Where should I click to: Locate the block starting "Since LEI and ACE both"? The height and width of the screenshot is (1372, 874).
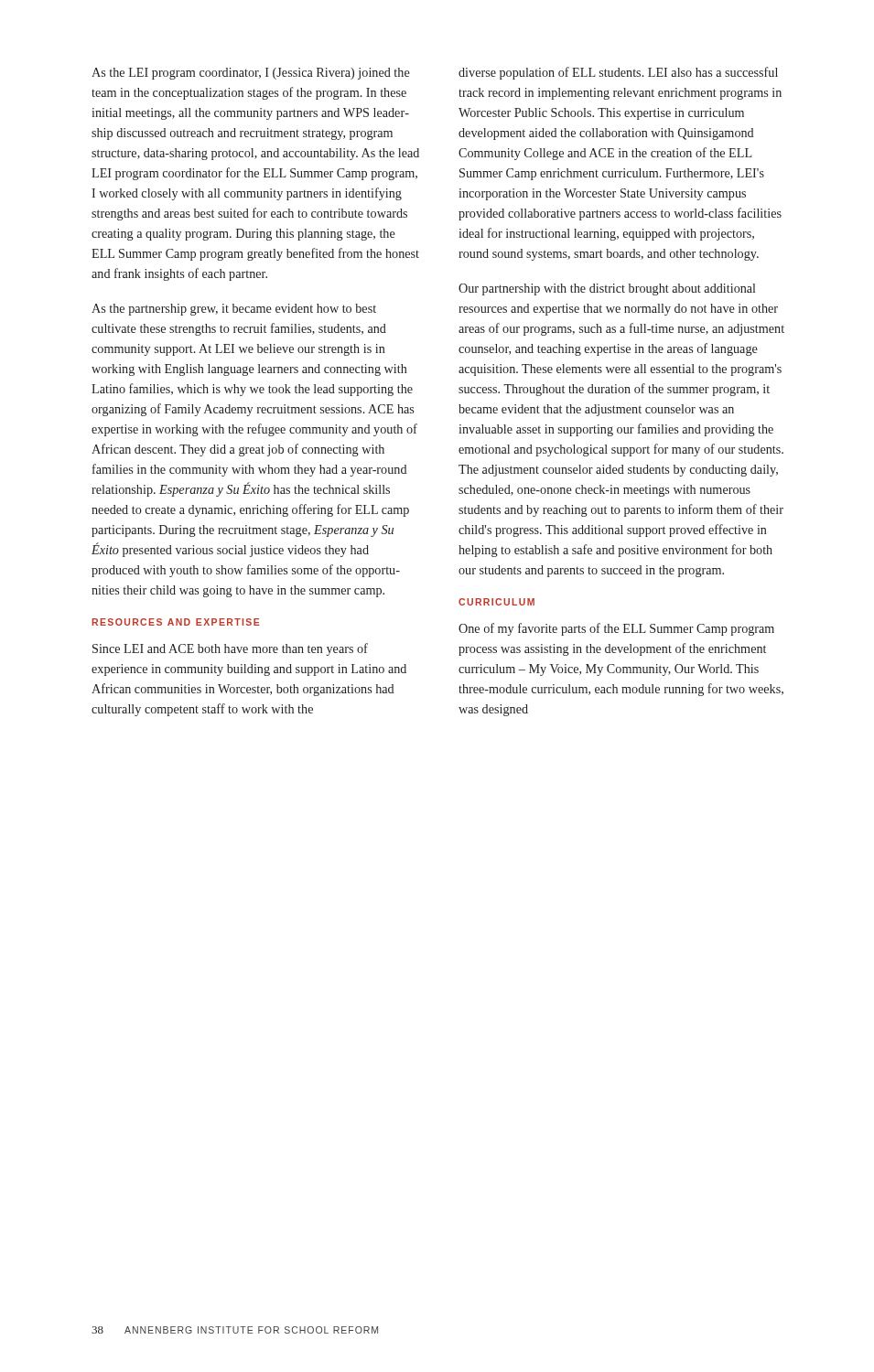click(x=256, y=679)
